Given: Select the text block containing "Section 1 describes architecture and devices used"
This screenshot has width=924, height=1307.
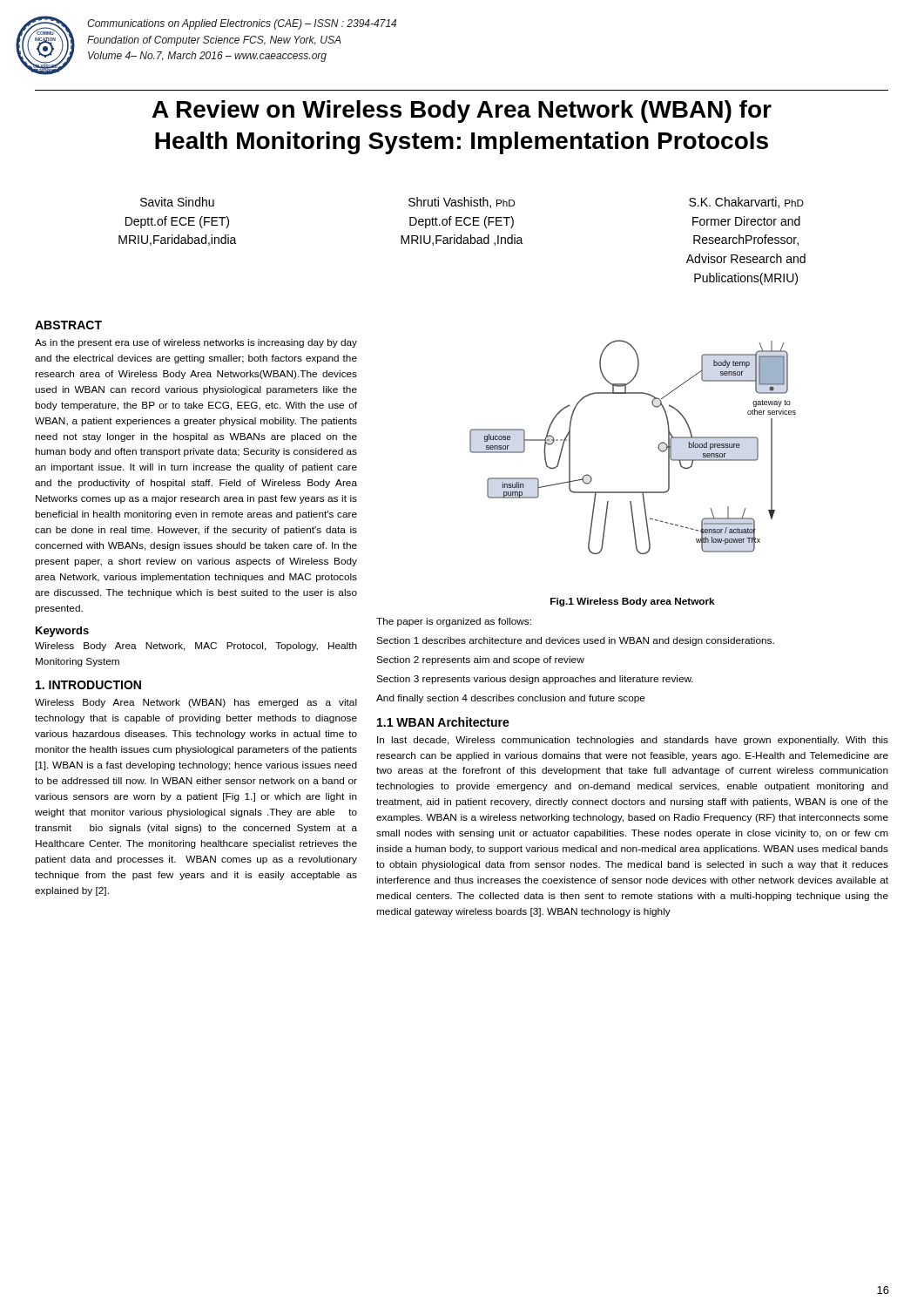Looking at the screenshot, I should coord(576,640).
